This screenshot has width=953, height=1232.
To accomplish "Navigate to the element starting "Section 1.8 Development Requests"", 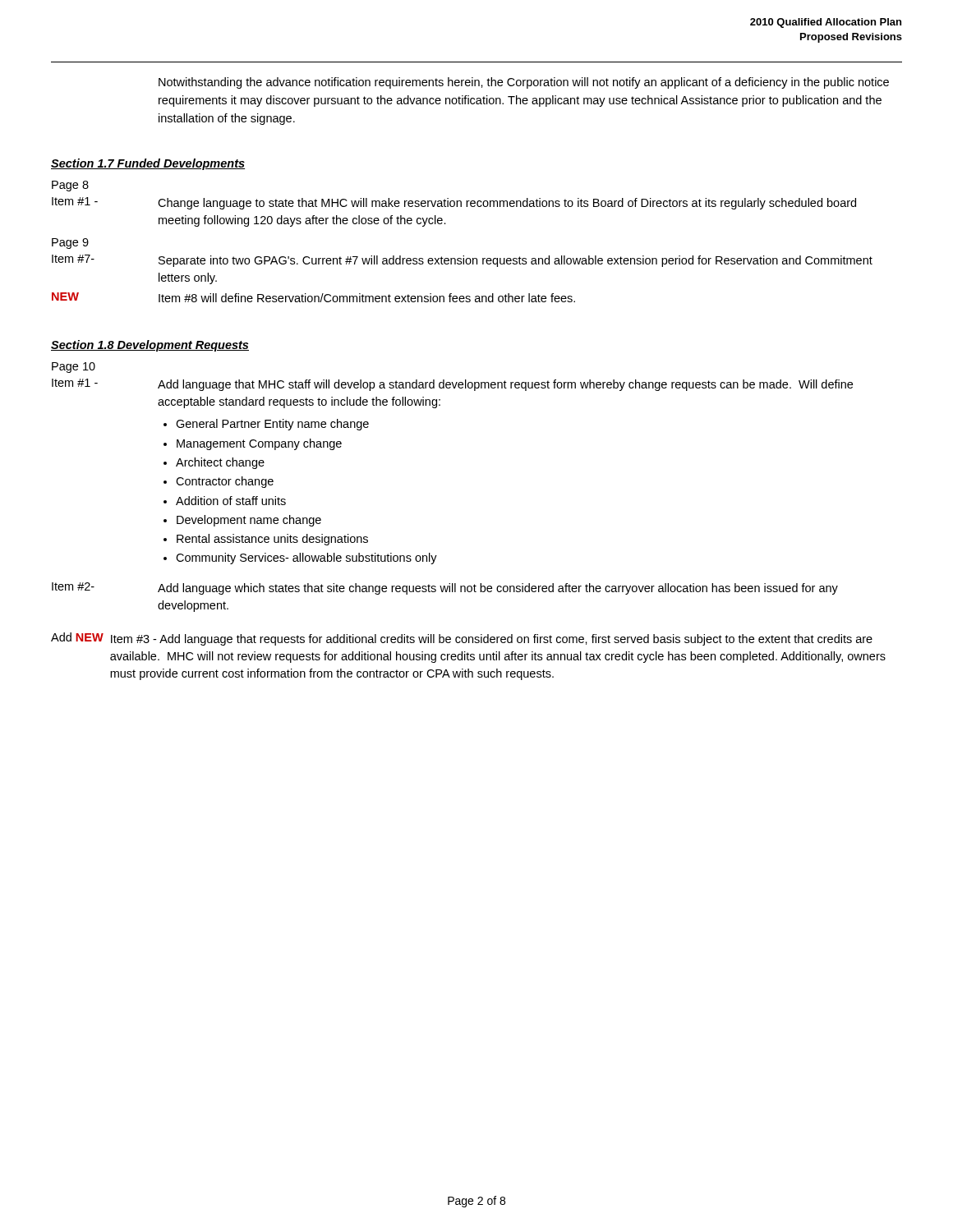I will pyautogui.click(x=150, y=345).
